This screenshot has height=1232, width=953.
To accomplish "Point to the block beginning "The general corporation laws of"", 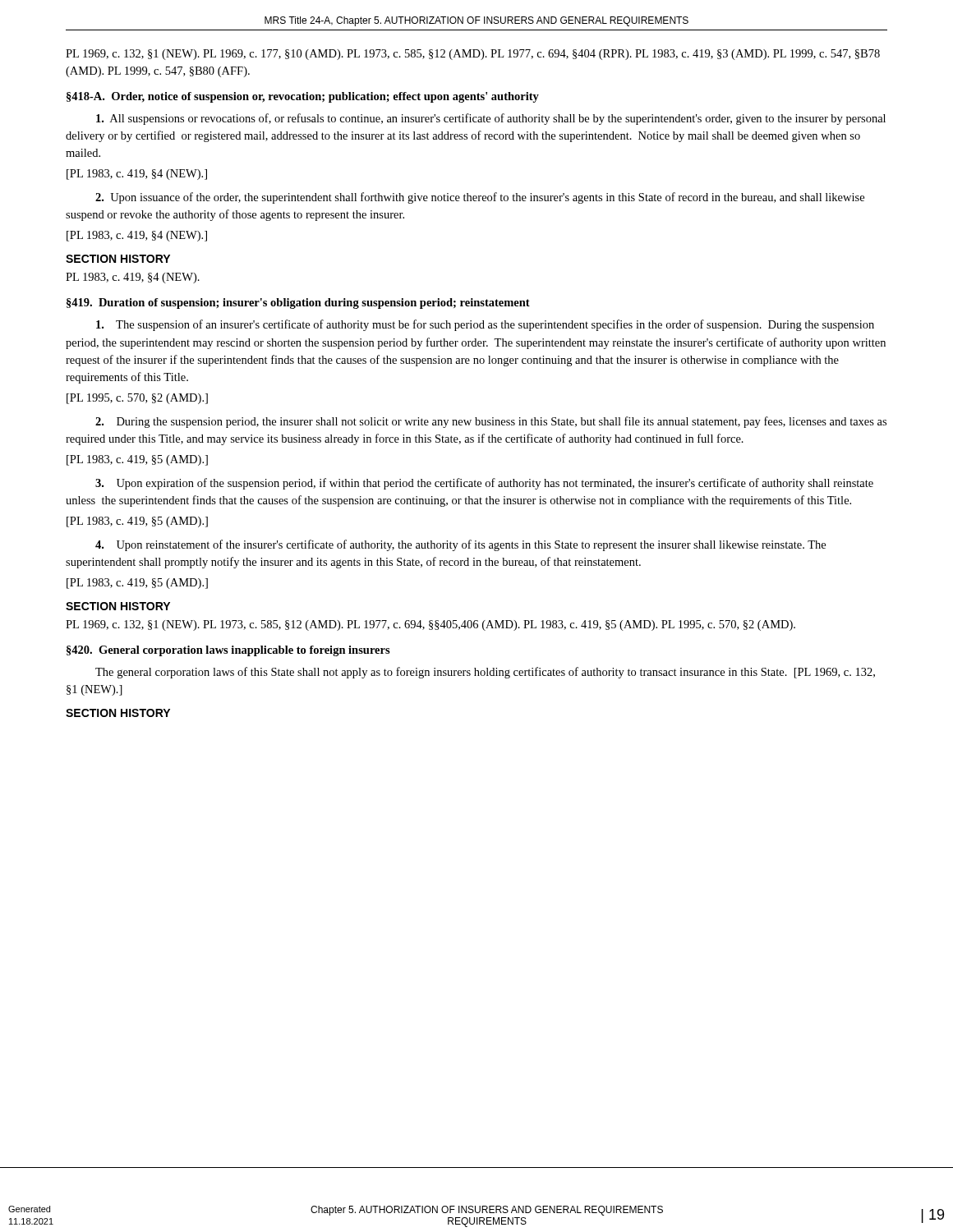I will click(x=476, y=681).
